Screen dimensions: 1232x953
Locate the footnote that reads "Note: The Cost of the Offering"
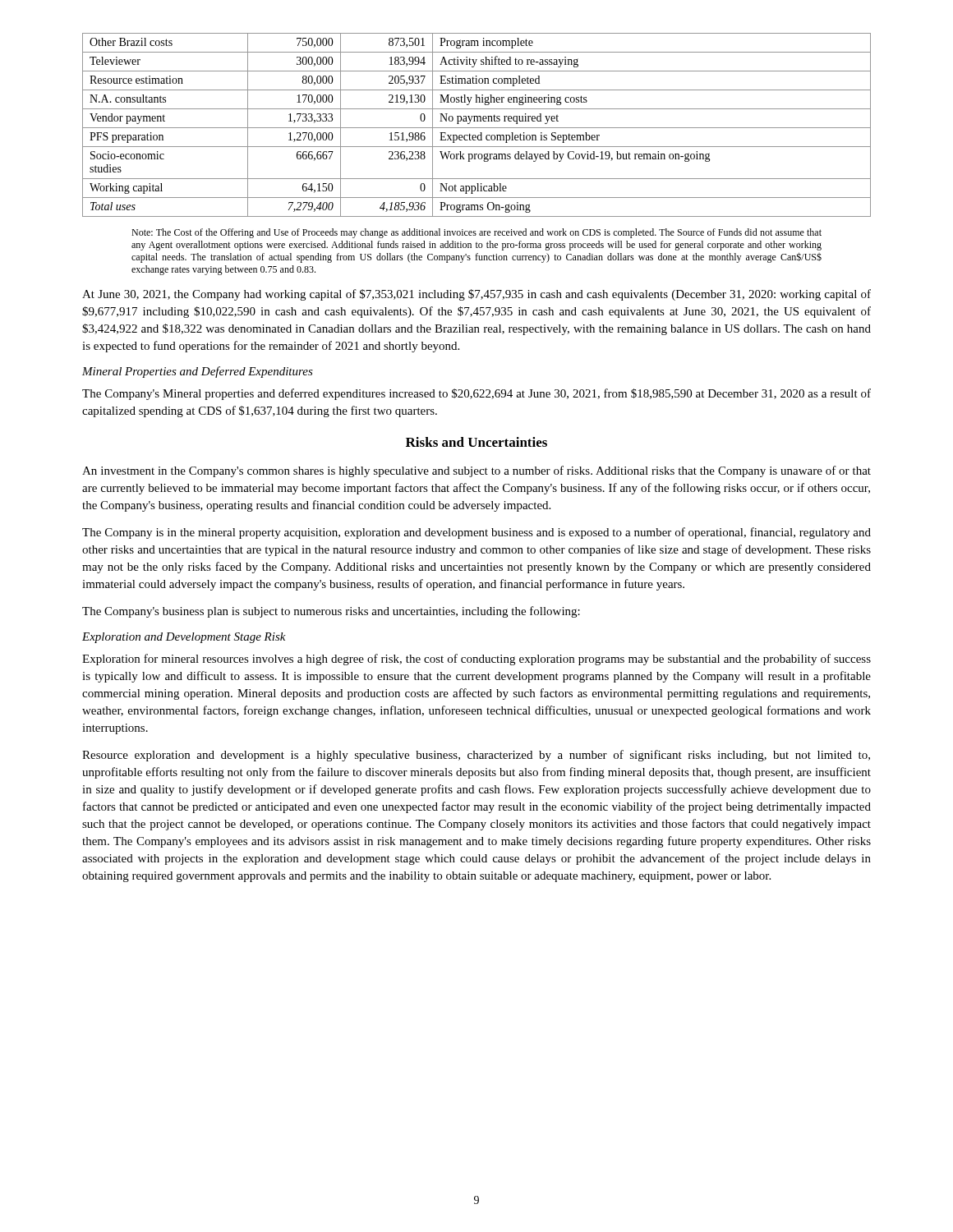476,251
